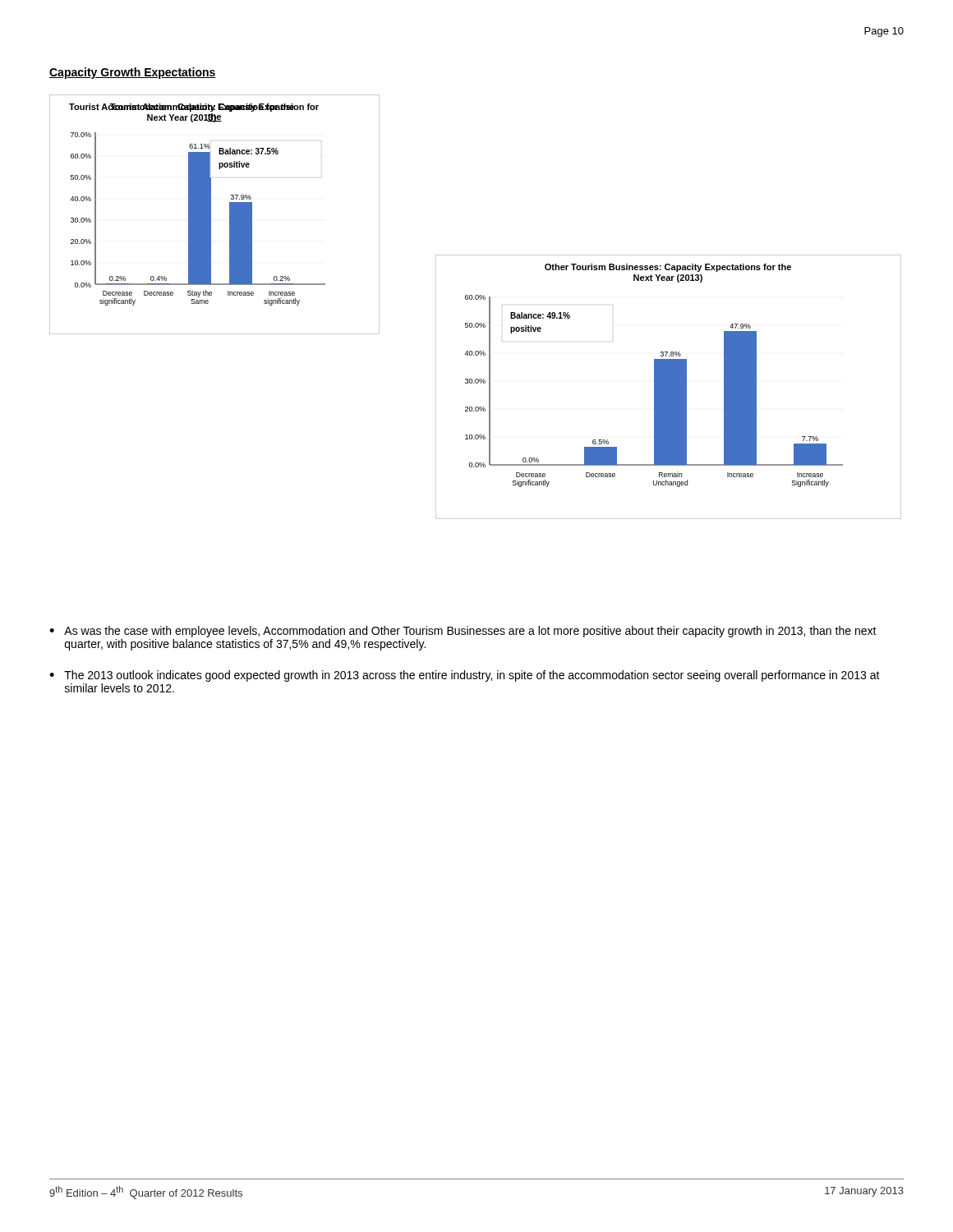Point to the block beginning "• The 2013 outlook indicates good expected"

coord(476,682)
